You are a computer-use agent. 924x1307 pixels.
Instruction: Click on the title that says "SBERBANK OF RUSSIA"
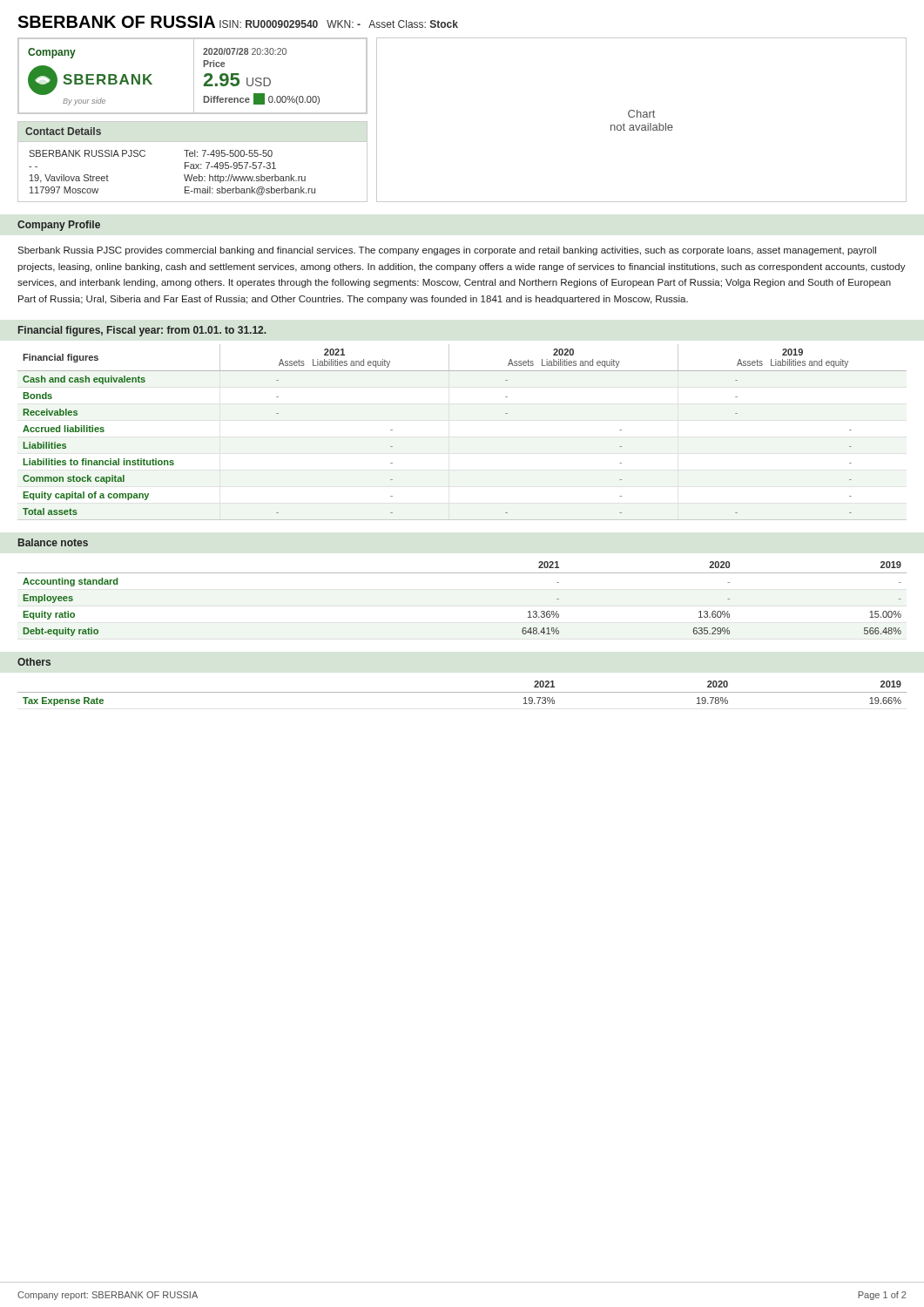(117, 22)
